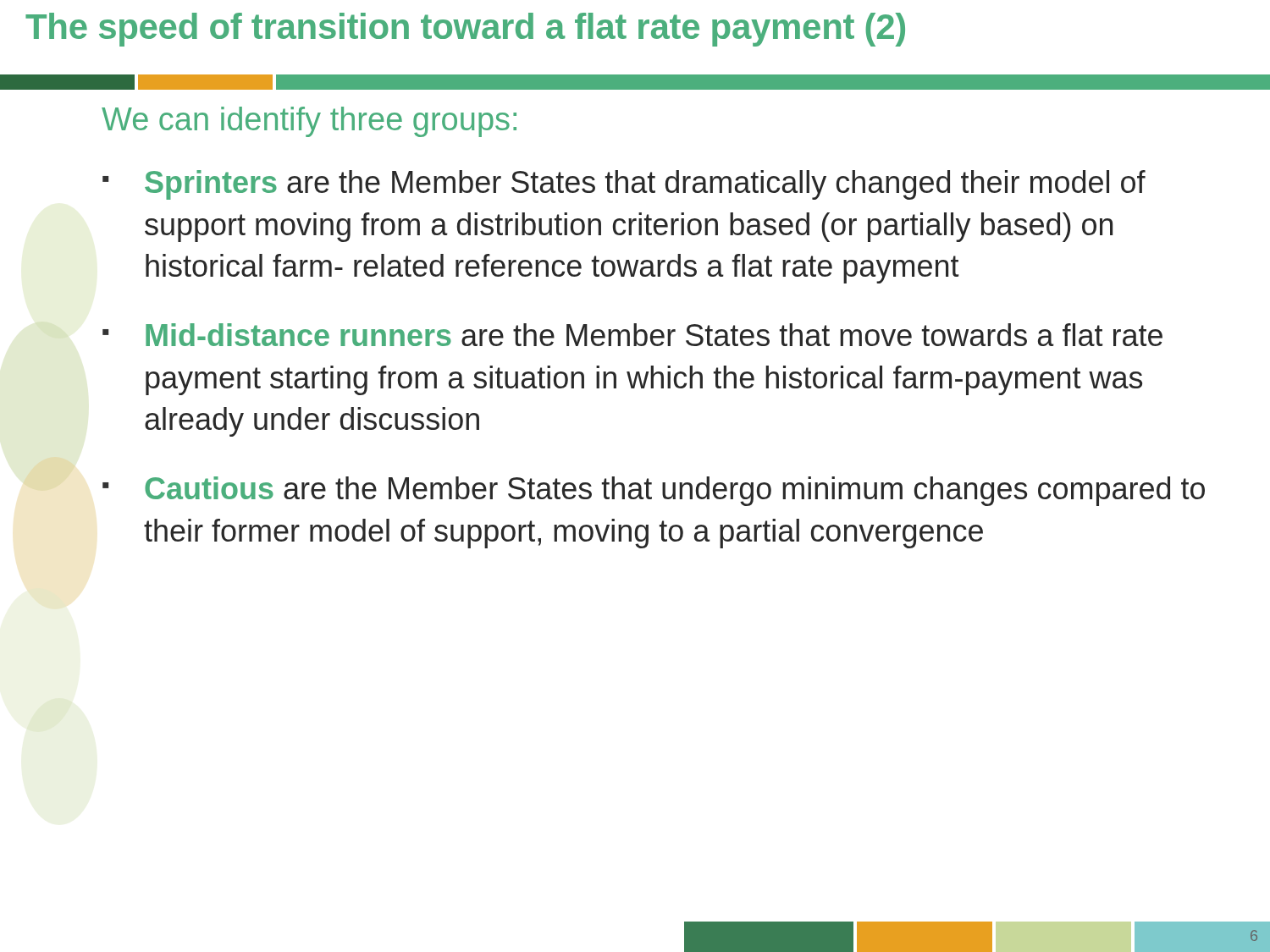Click the passage that begins "▪ Mid-distance runners"

(x=633, y=378)
